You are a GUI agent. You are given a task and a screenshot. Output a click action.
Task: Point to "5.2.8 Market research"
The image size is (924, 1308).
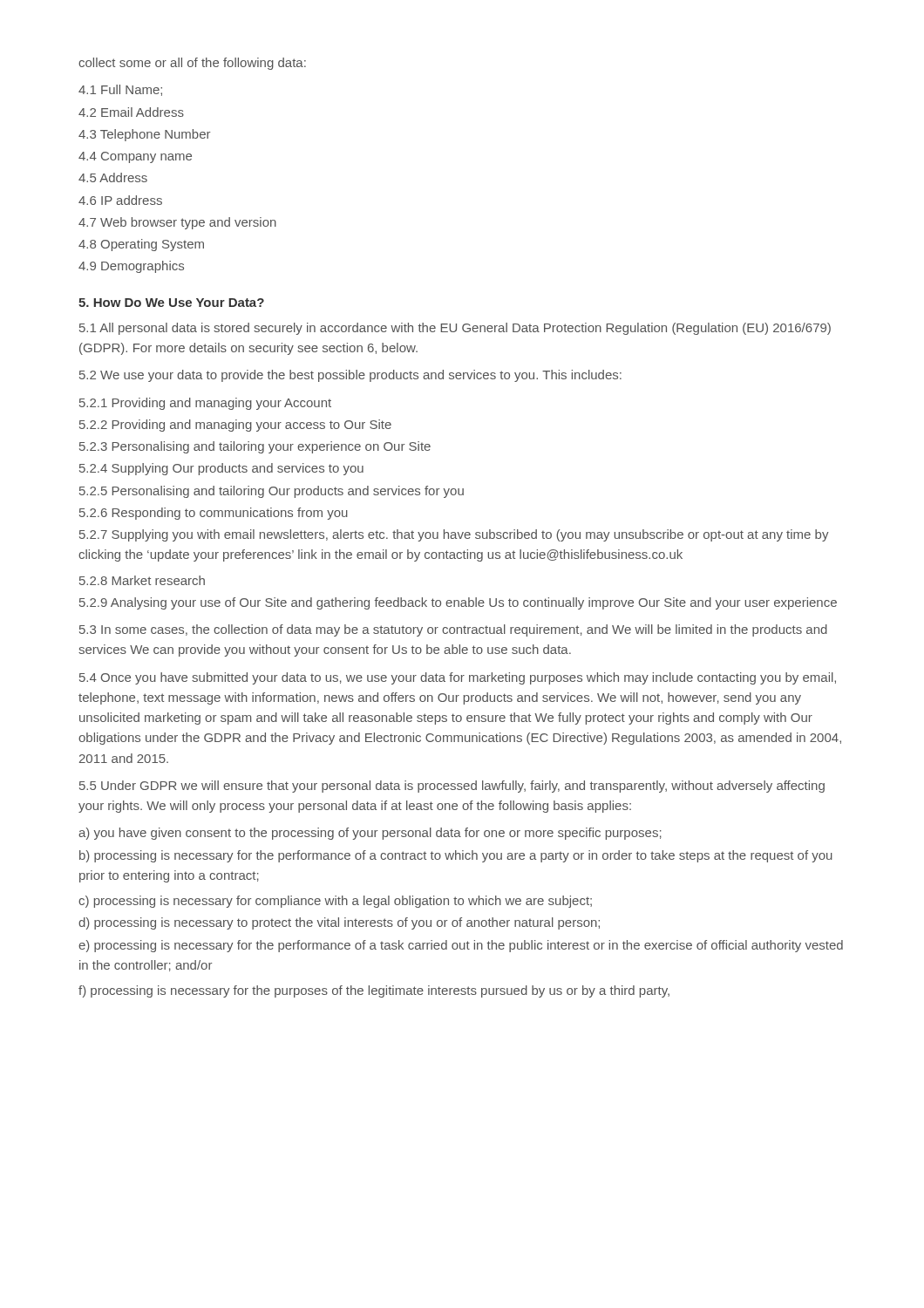click(142, 580)
